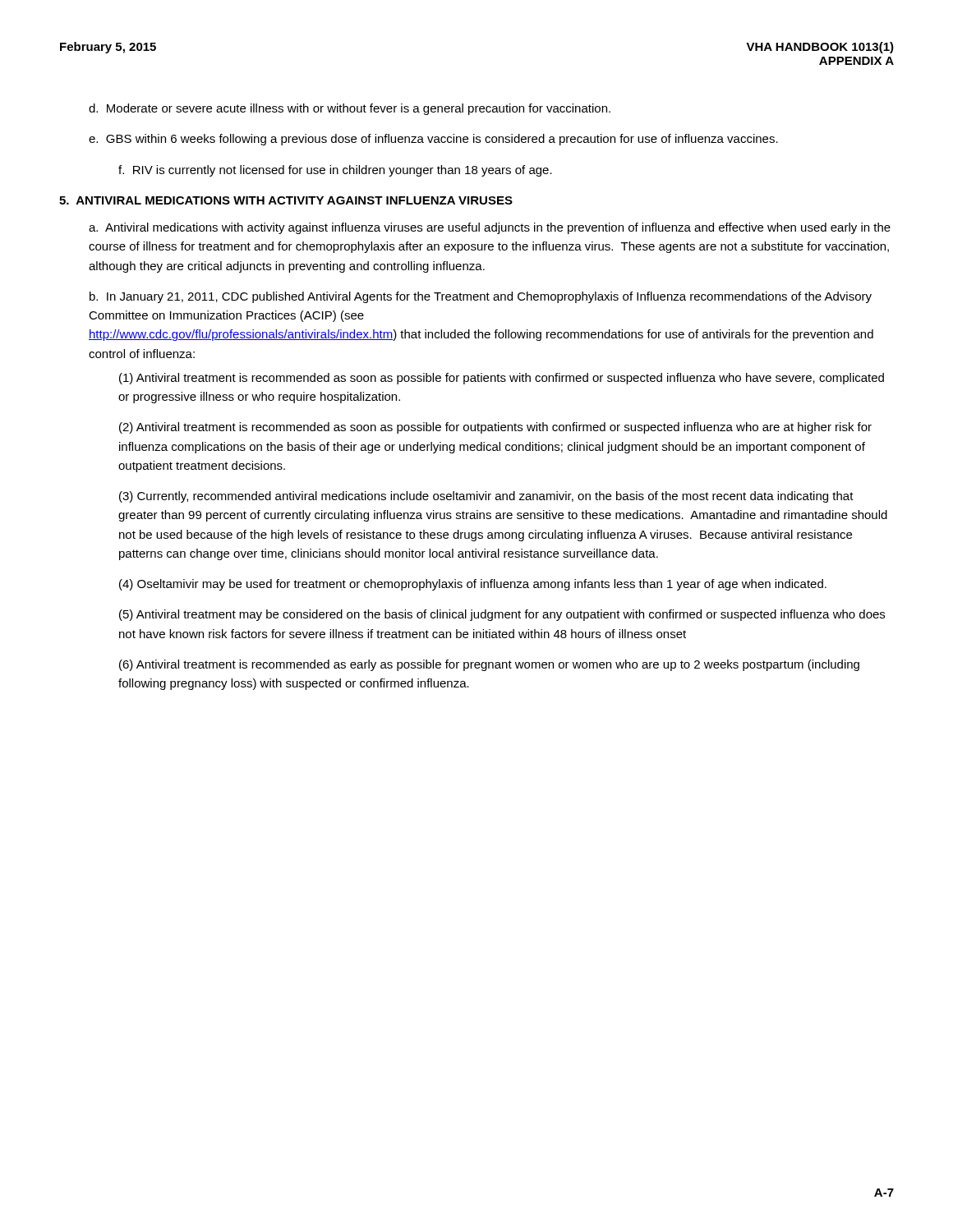Image resolution: width=953 pixels, height=1232 pixels.
Task: Find the region starting "e. GBS within 6 weeks following a"
Action: click(x=434, y=139)
